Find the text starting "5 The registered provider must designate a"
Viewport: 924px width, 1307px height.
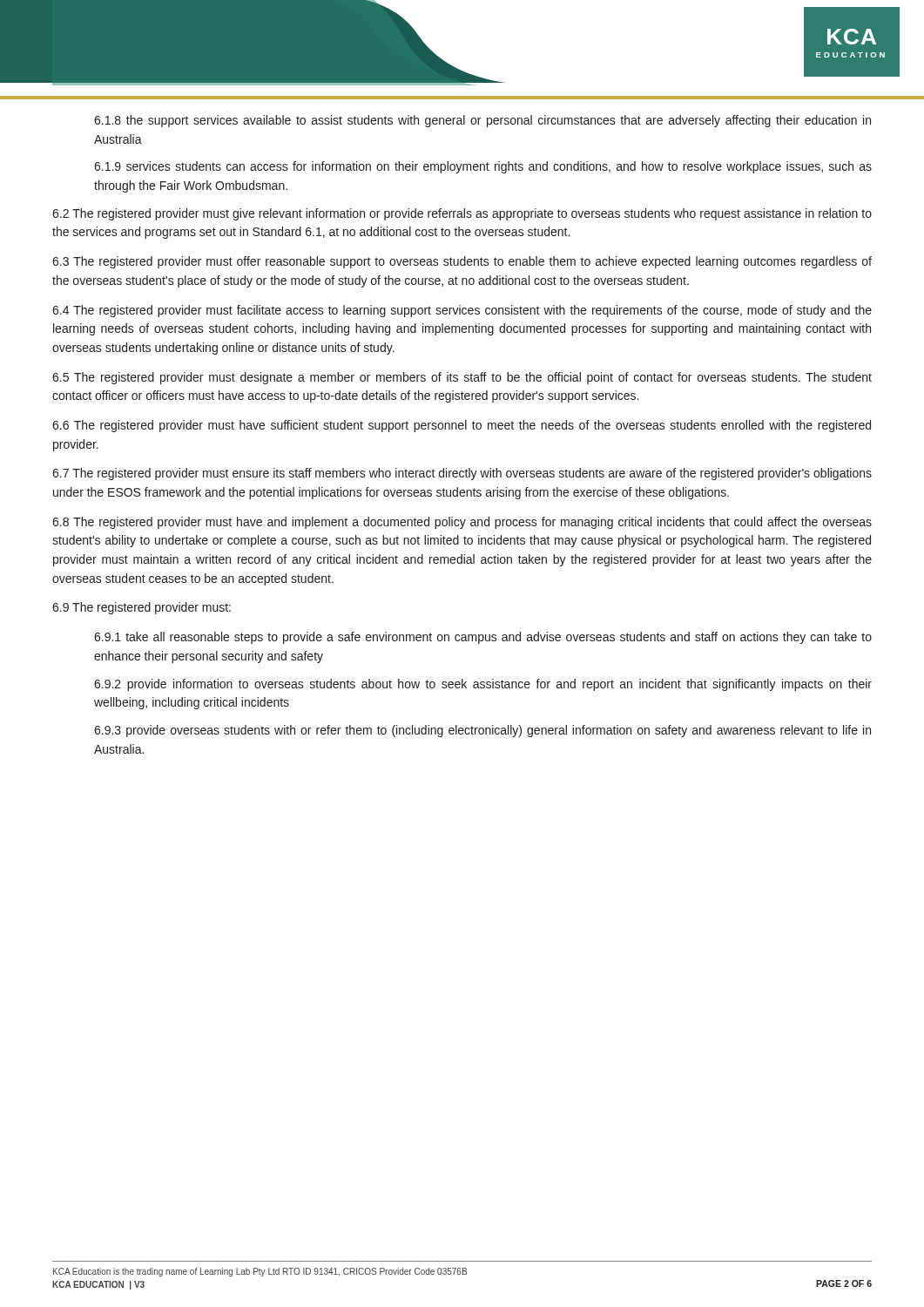coord(462,387)
